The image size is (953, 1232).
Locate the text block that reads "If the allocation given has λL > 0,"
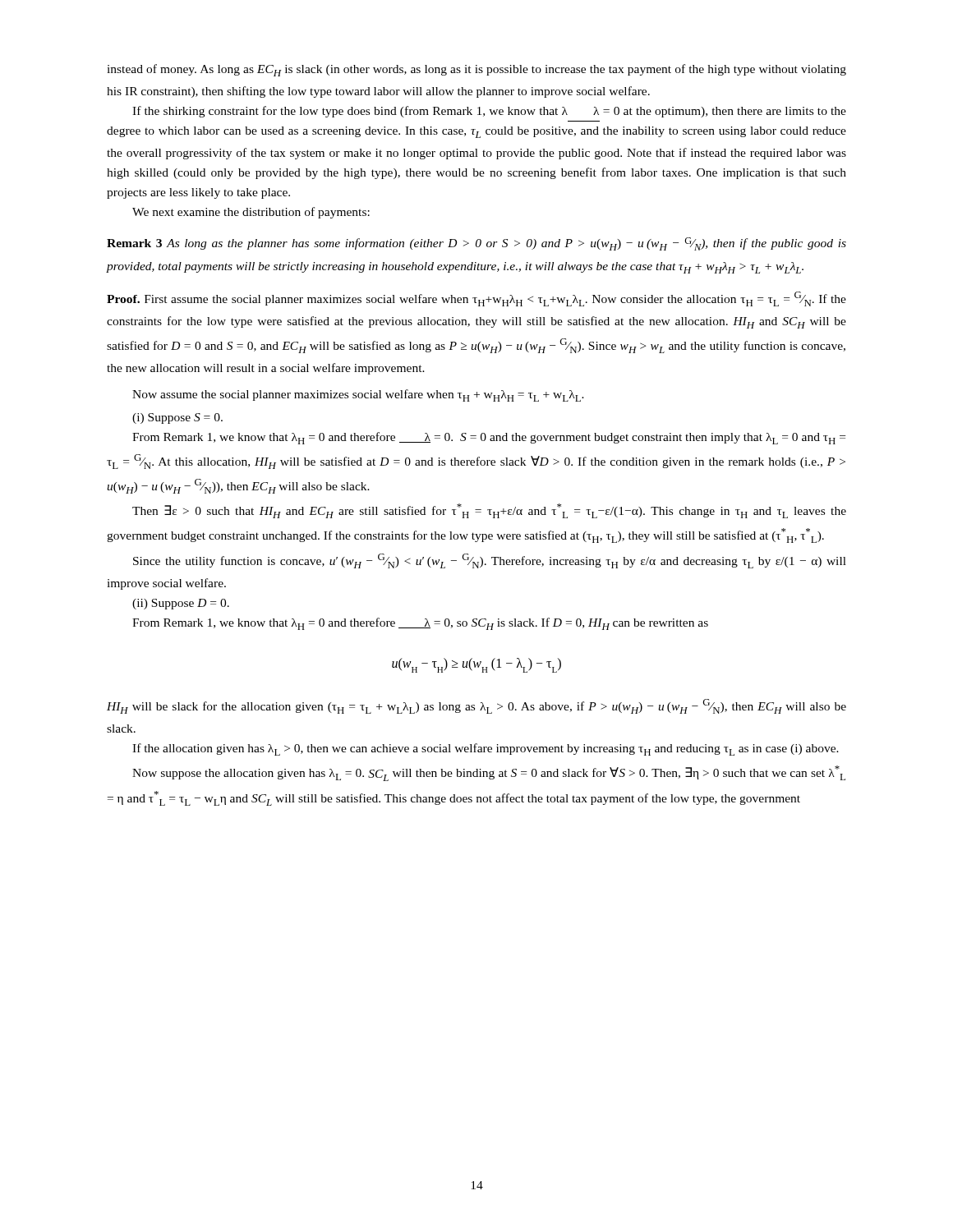coord(476,750)
